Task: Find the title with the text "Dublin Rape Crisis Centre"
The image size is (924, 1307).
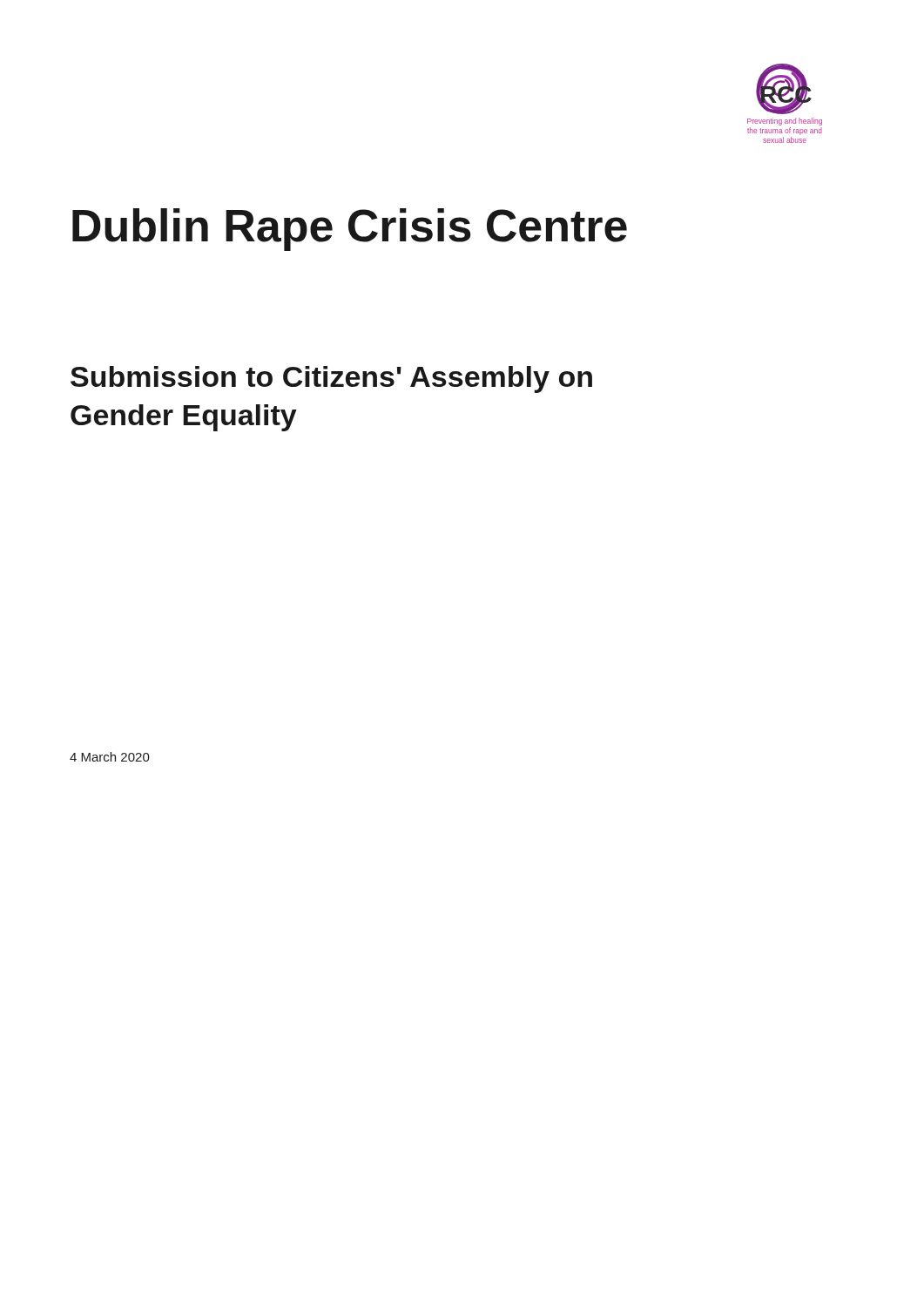Action: 418,226
